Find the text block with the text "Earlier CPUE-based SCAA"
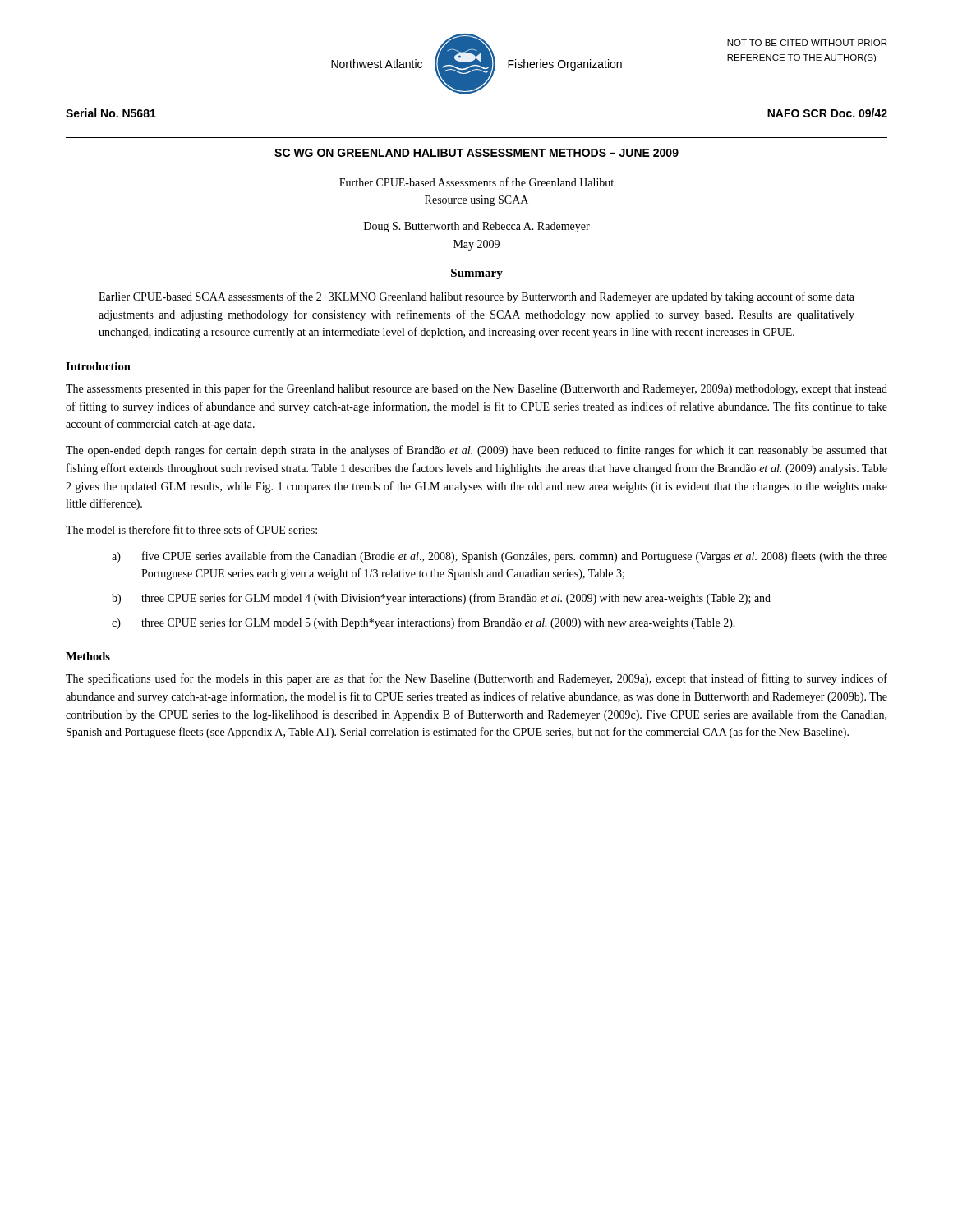Screen dimensions: 1232x953 click(x=476, y=315)
